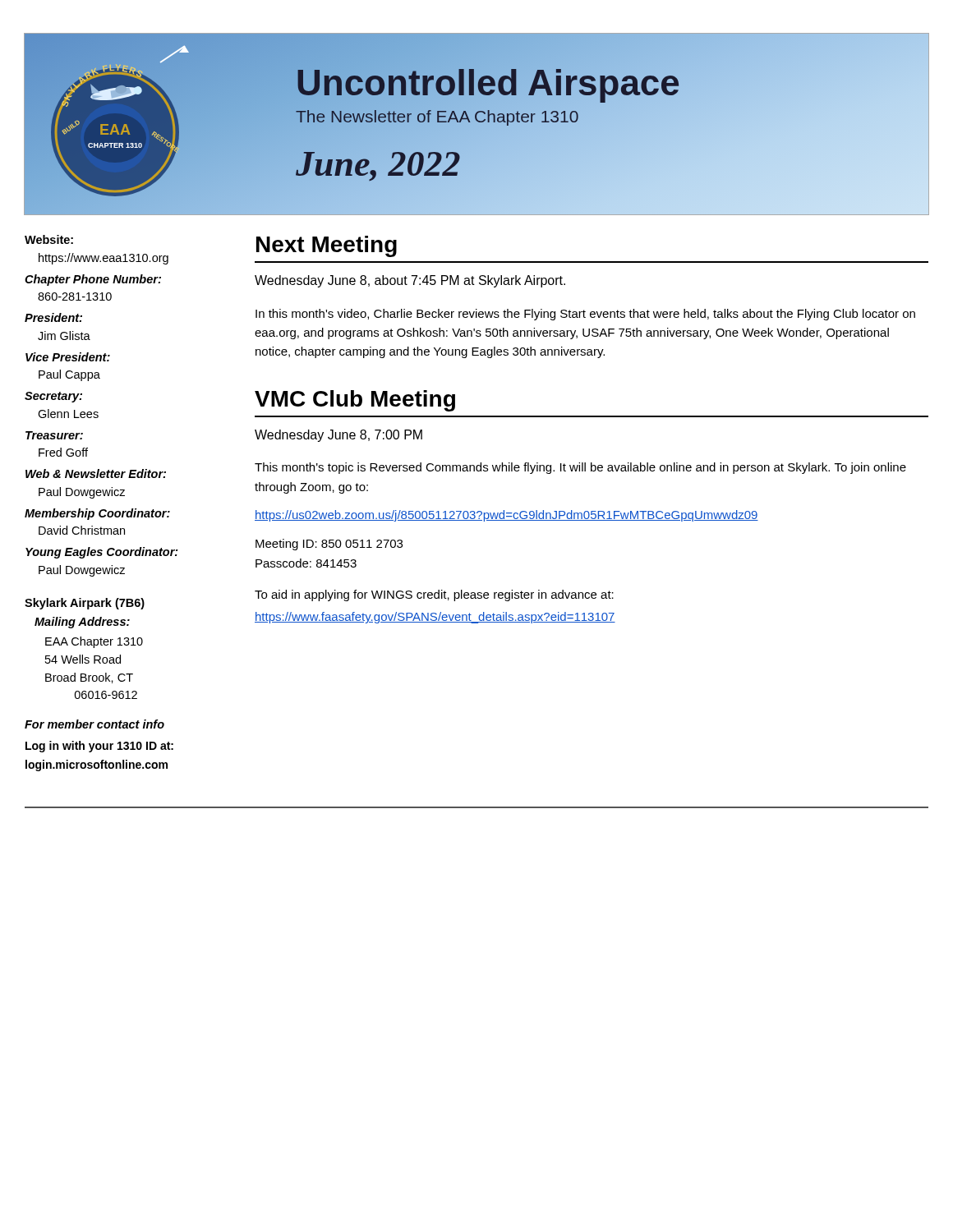Point to the block beginning "Wednesday June 8, about"
Viewport: 953px width, 1232px height.
(410, 281)
